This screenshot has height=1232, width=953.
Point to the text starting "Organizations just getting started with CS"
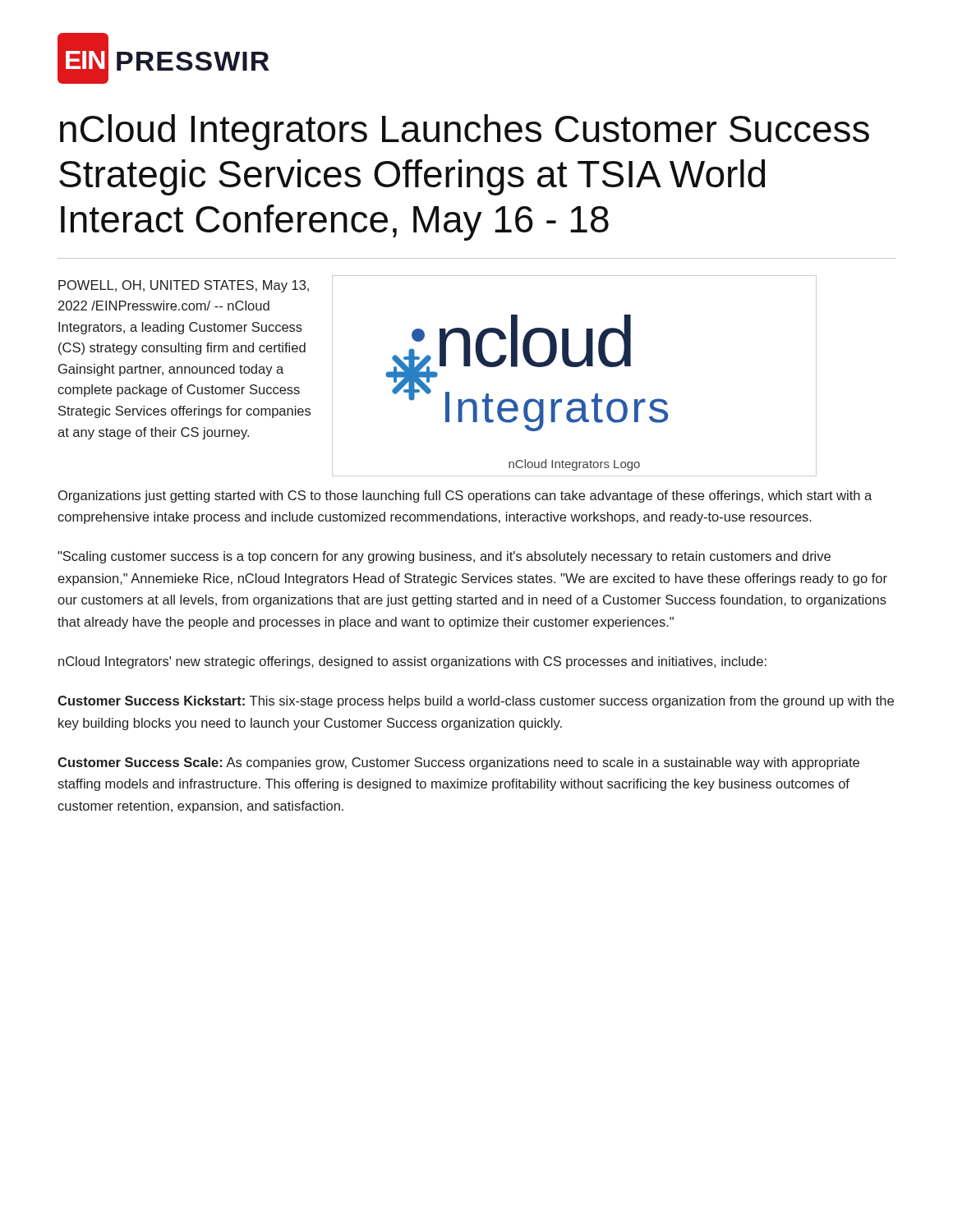coord(465,506)
